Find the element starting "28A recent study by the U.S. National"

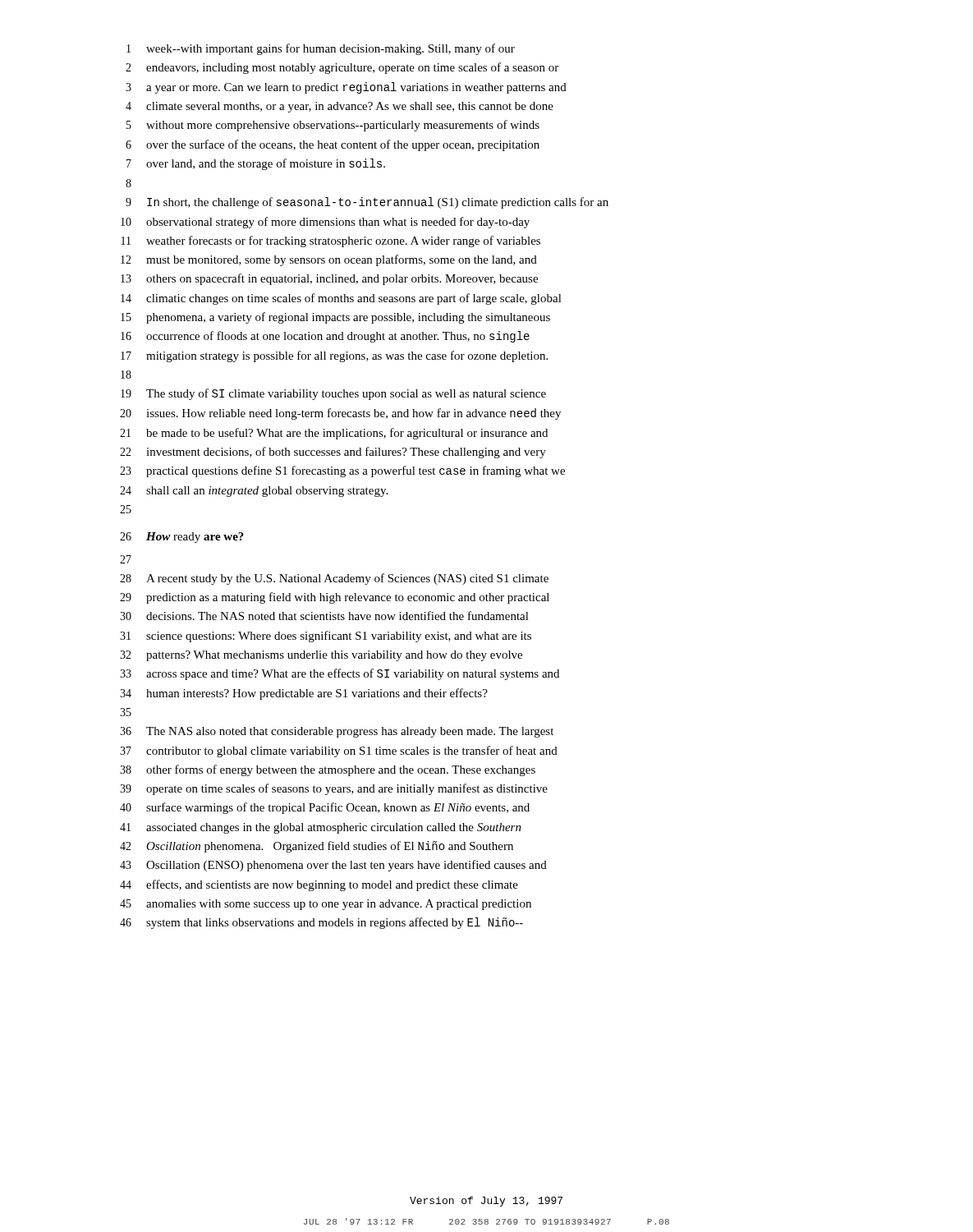point(507,636)
